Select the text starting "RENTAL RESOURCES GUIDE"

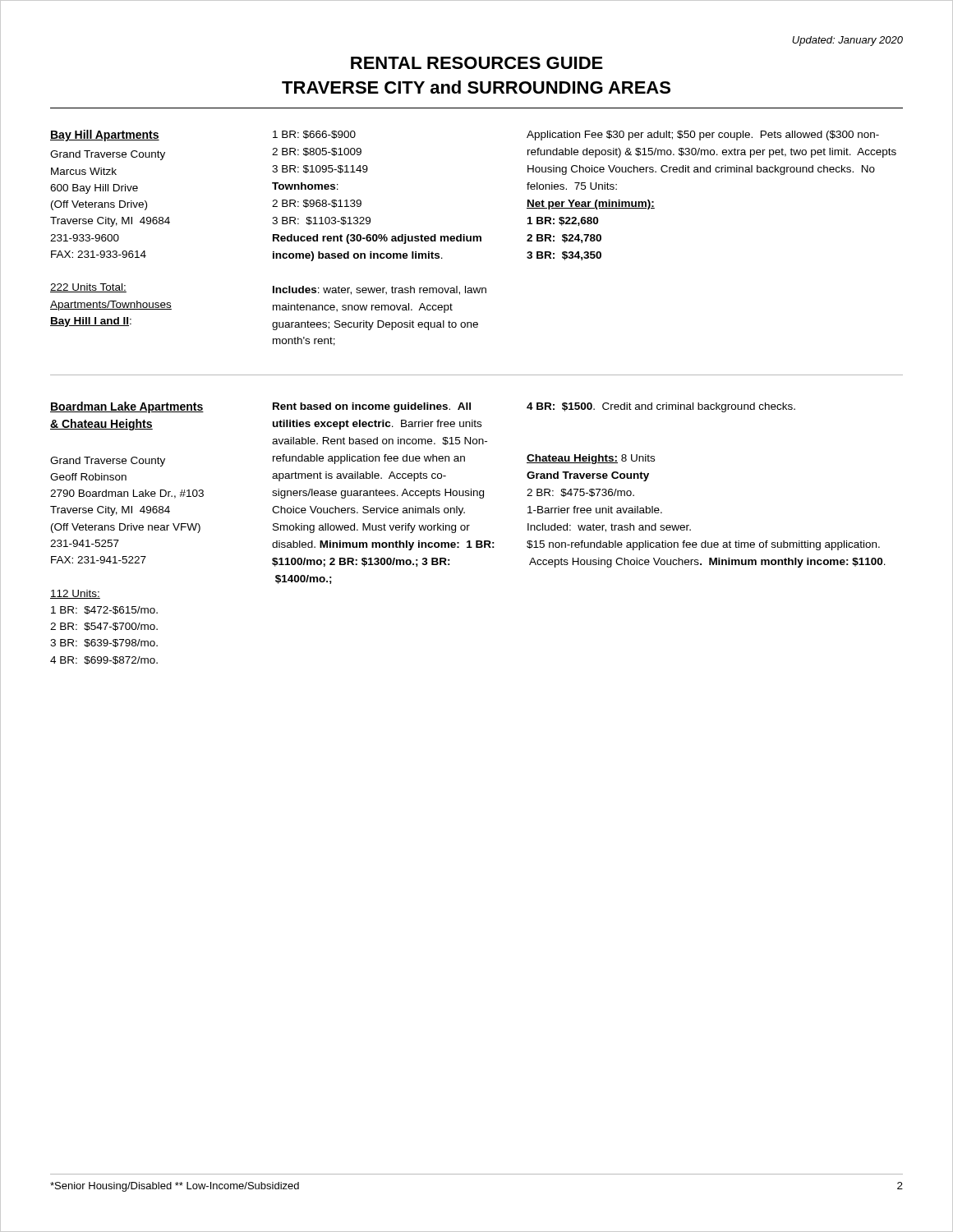pyautogui.click(x=476, y=75)
